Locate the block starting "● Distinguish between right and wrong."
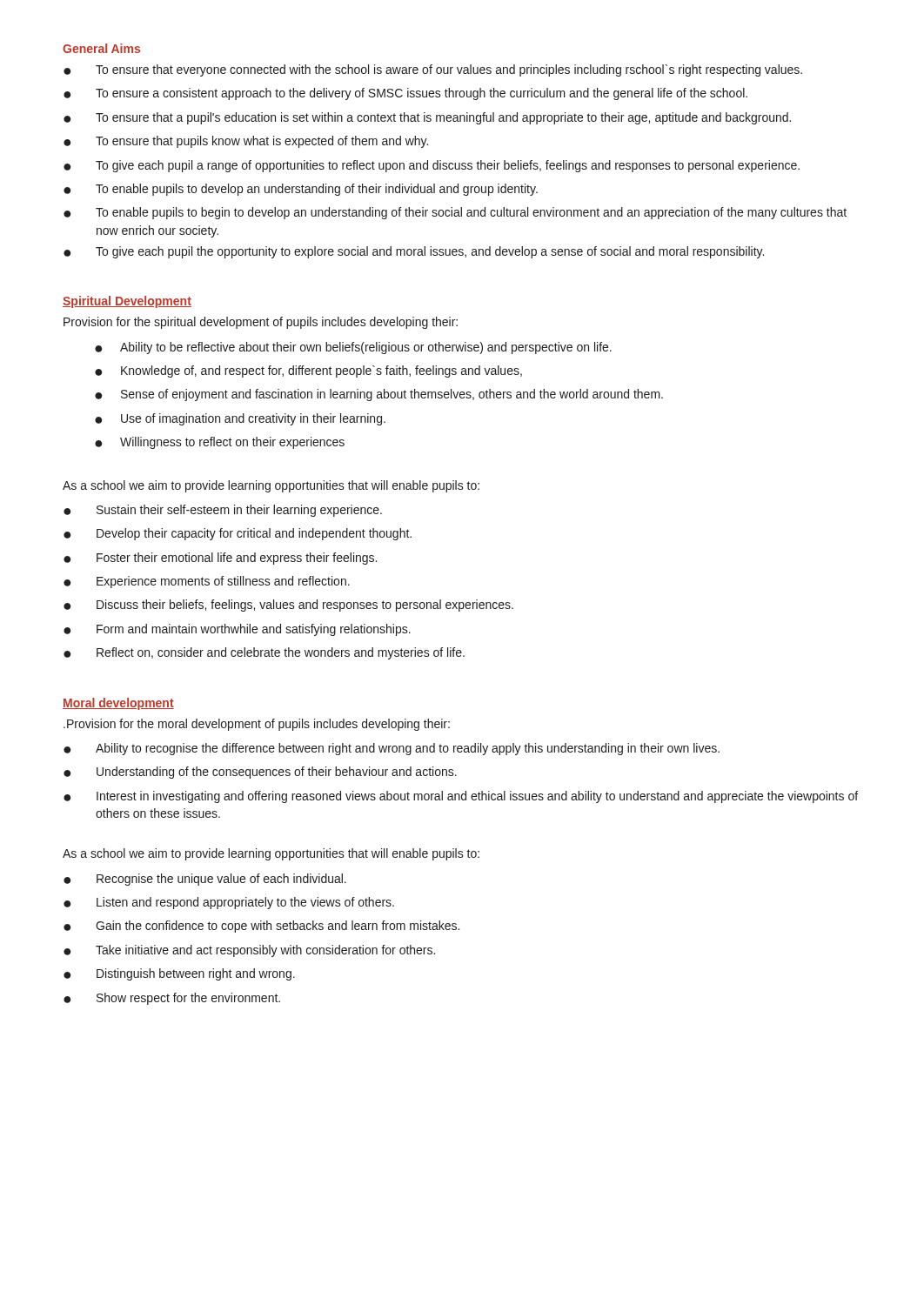The image size is (924, 1305). (179, 974)
